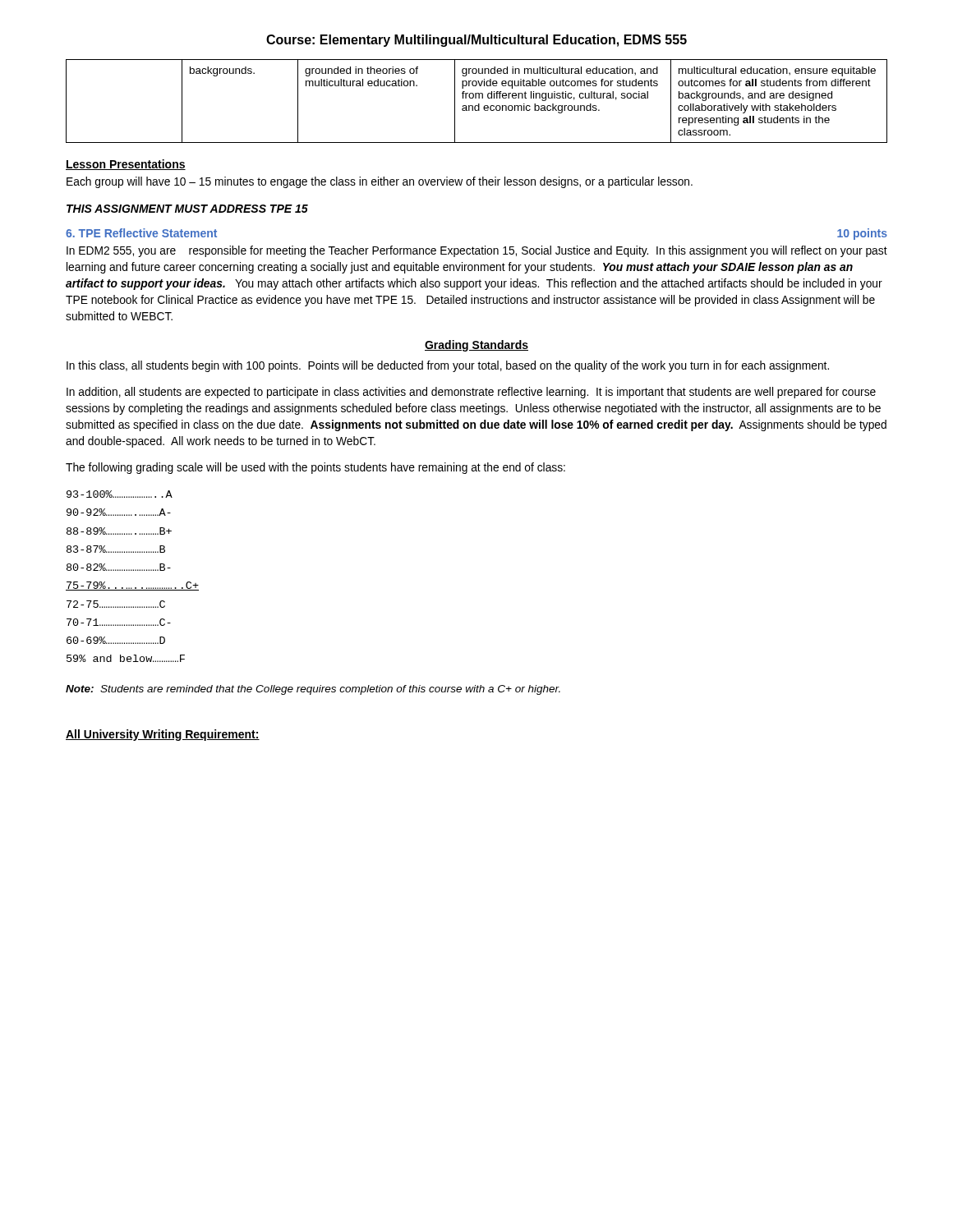953x1232 pixels.
Task: Locate the text block that says "In EDM2 555,"
Action: (476, 284)
